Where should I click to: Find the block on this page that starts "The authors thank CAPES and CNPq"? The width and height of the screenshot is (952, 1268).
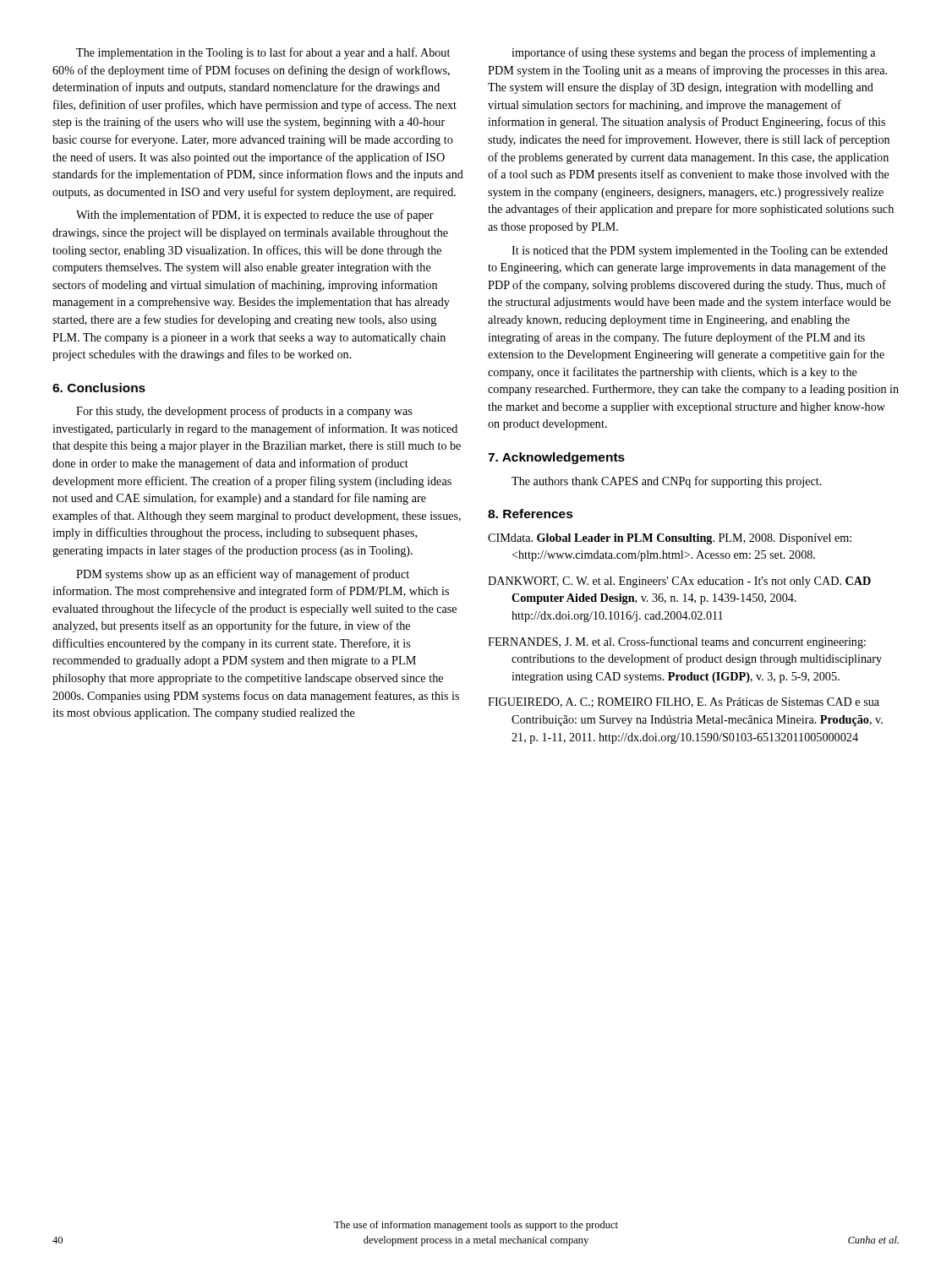[x=694, y=481]
